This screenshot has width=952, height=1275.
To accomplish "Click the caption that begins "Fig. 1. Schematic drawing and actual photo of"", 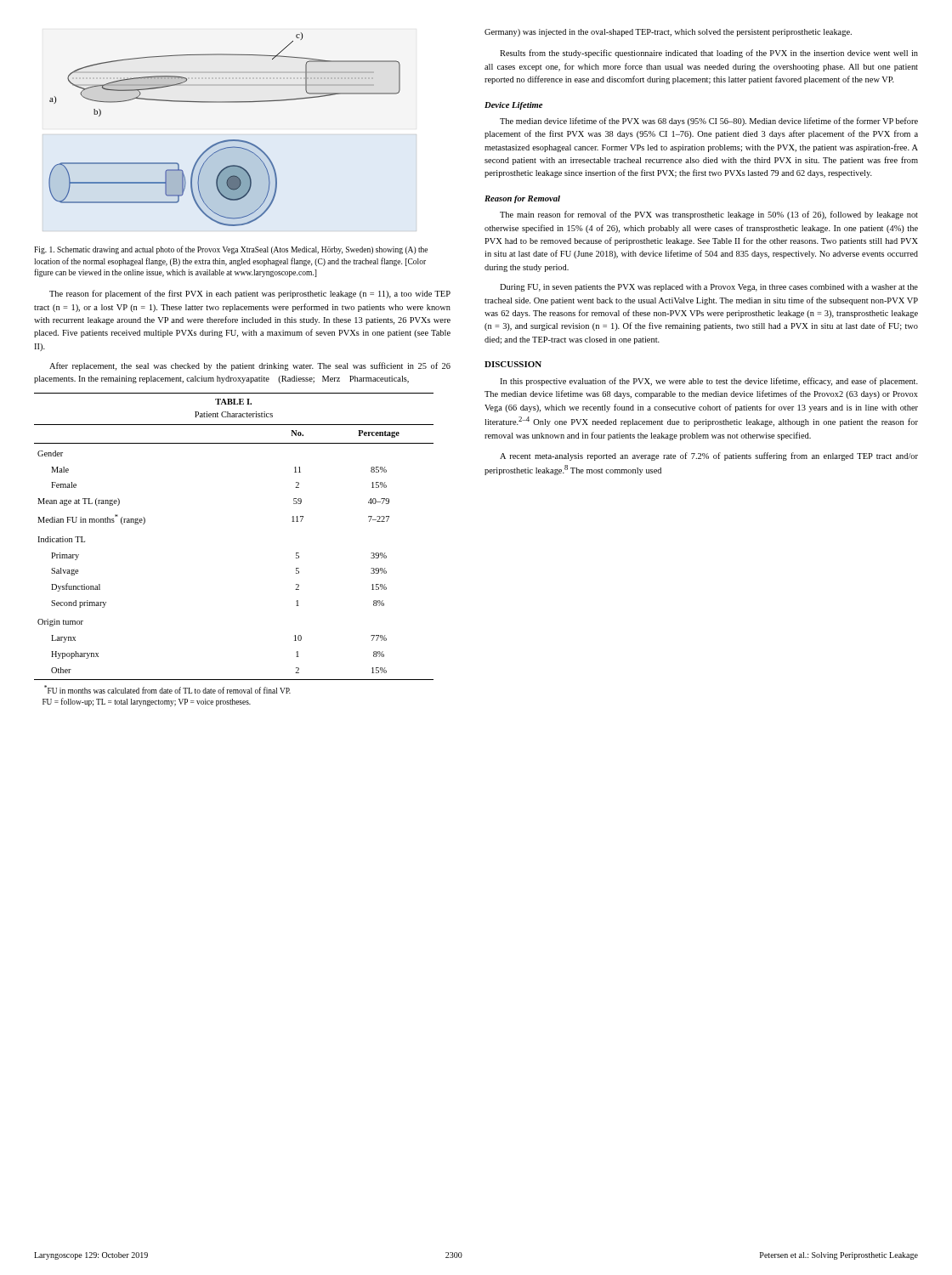I will point(231,261).
